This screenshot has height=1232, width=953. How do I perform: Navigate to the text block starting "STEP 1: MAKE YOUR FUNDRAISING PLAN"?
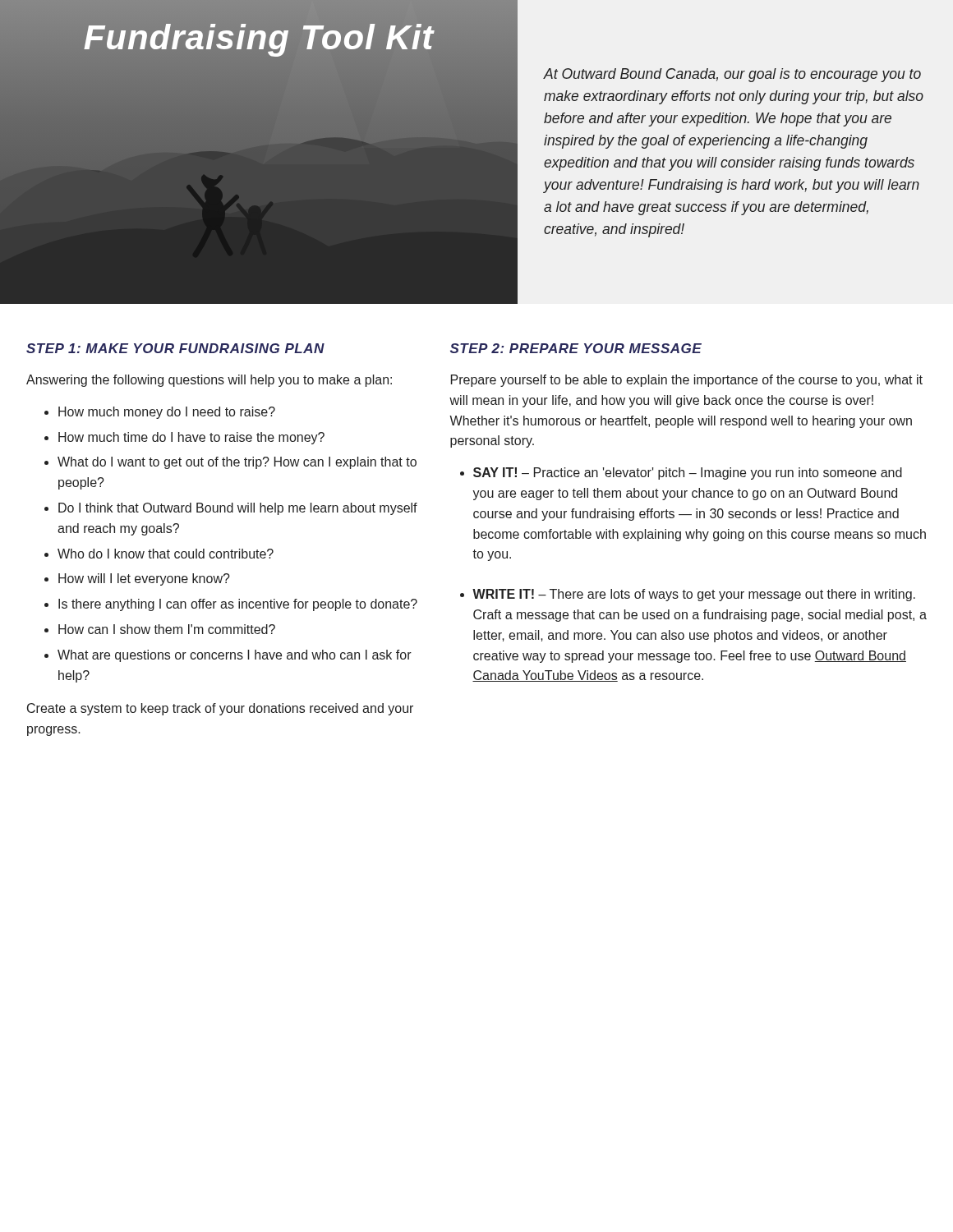coord(223,349)
